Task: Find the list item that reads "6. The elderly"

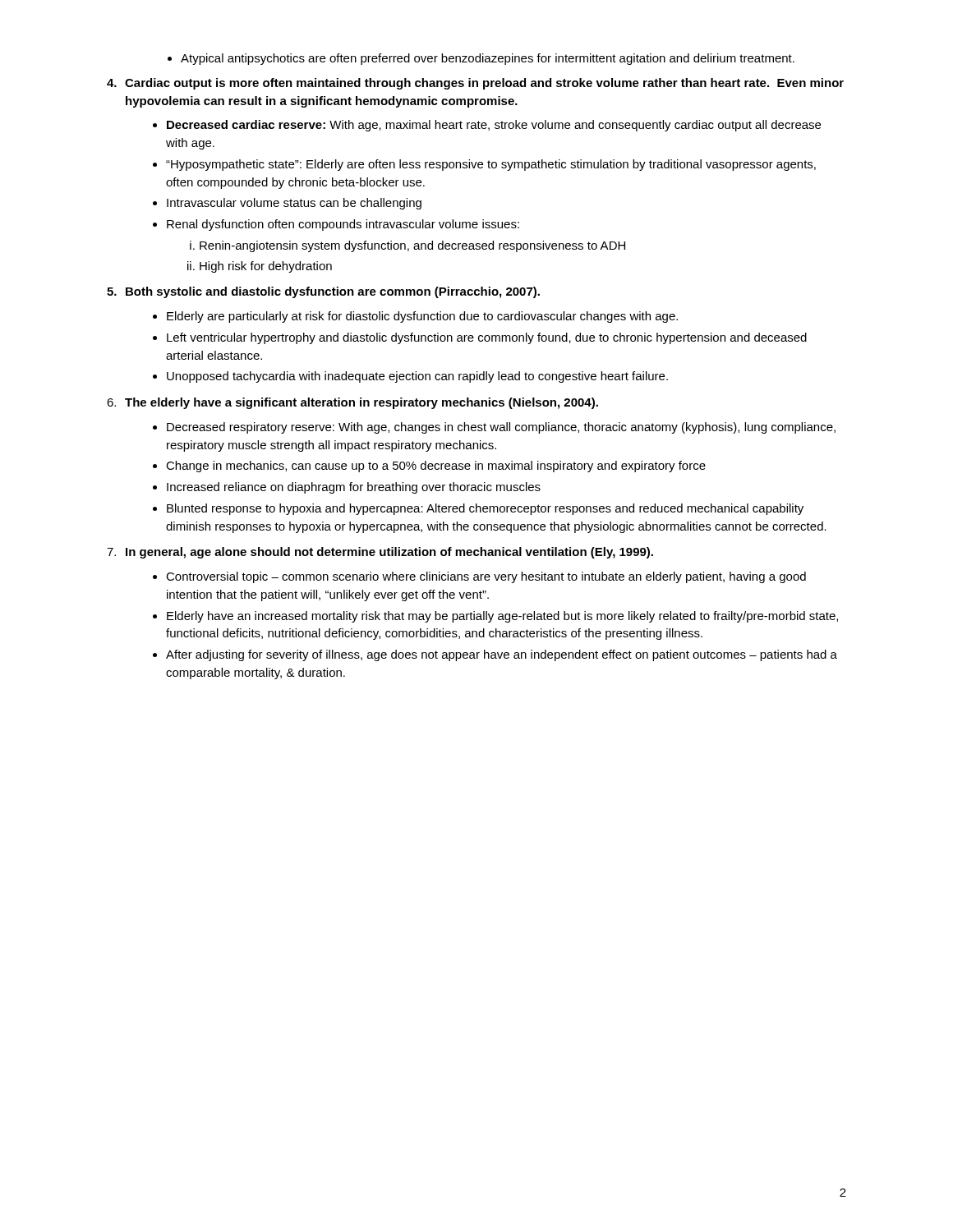Action: 353,402
